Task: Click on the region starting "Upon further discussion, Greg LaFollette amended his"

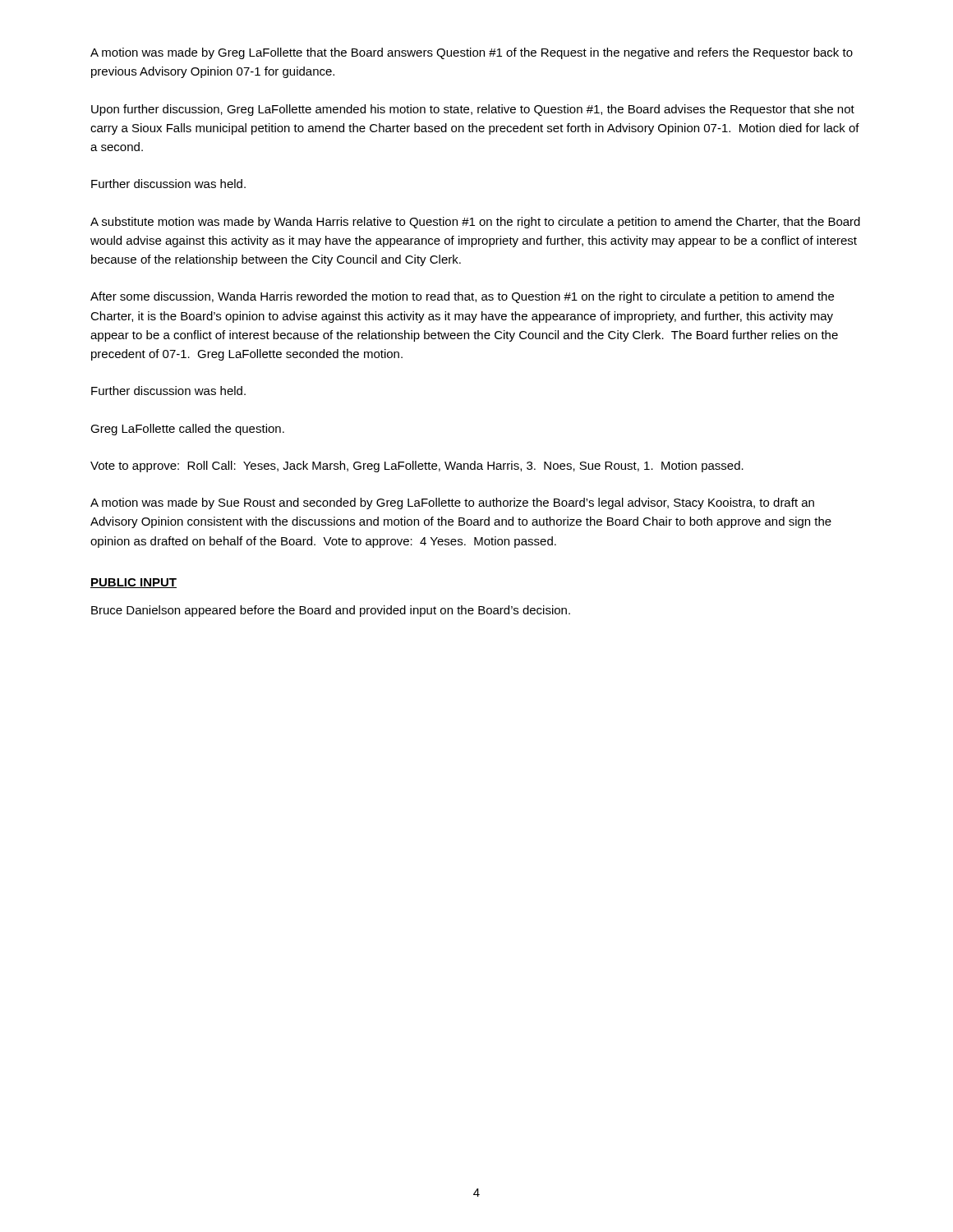Action: (x=475, y=128)
